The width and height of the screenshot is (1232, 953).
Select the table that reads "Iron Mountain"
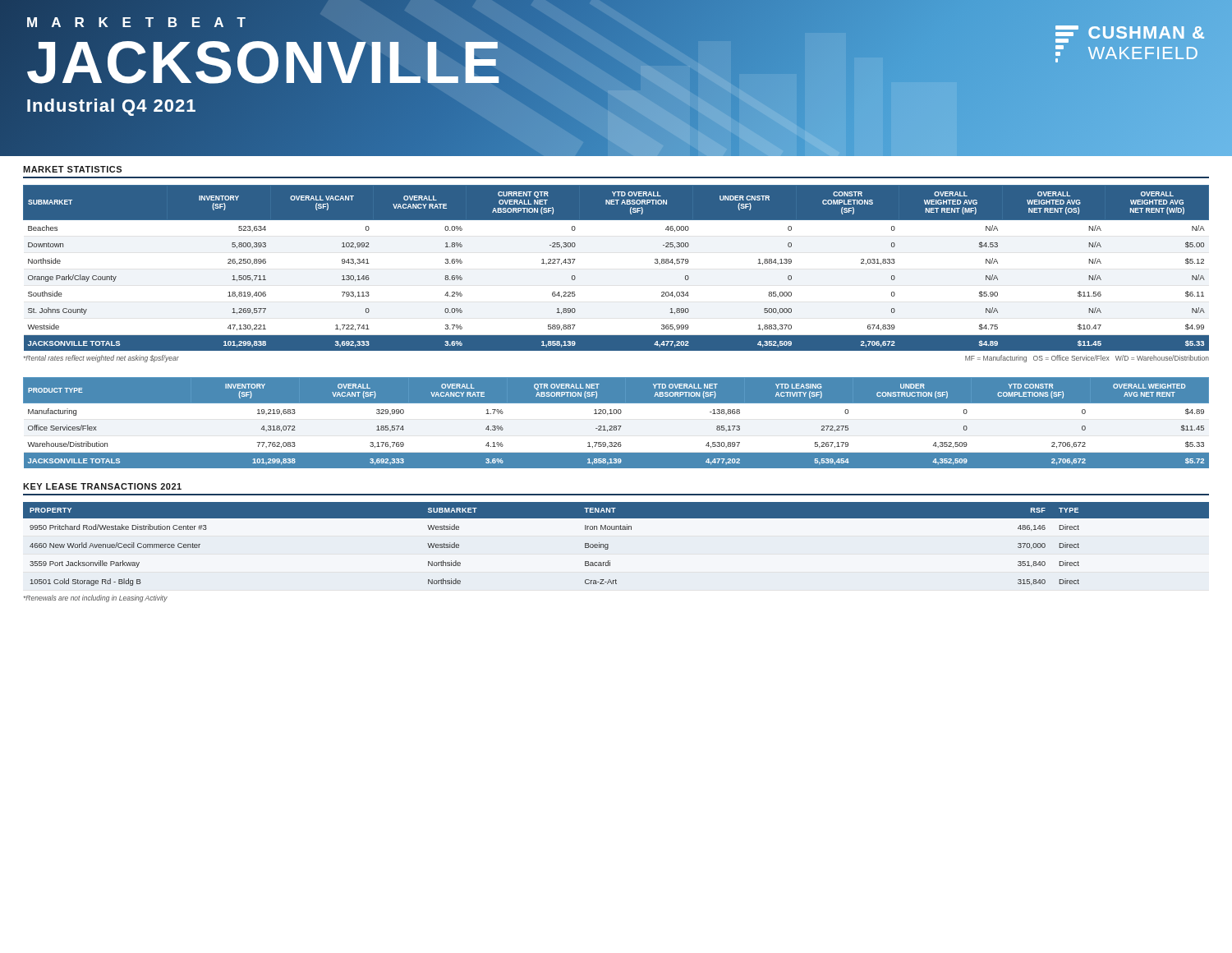(x=616, y=552)
